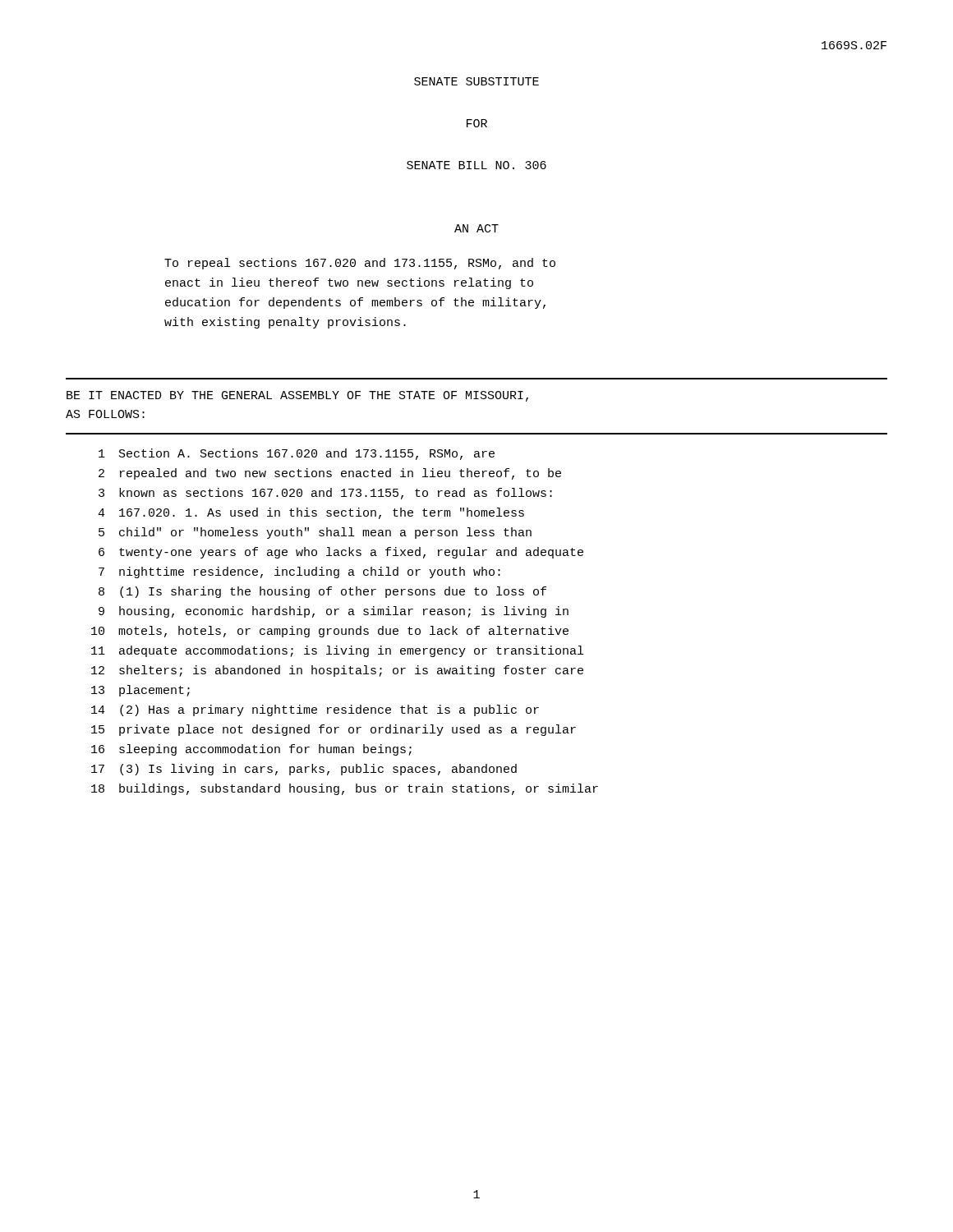Viewport: 953px width, 1232px height.
Task: Click on the text block starting "11 adequate accommodations; is living in"
Action: pos(476,652)
